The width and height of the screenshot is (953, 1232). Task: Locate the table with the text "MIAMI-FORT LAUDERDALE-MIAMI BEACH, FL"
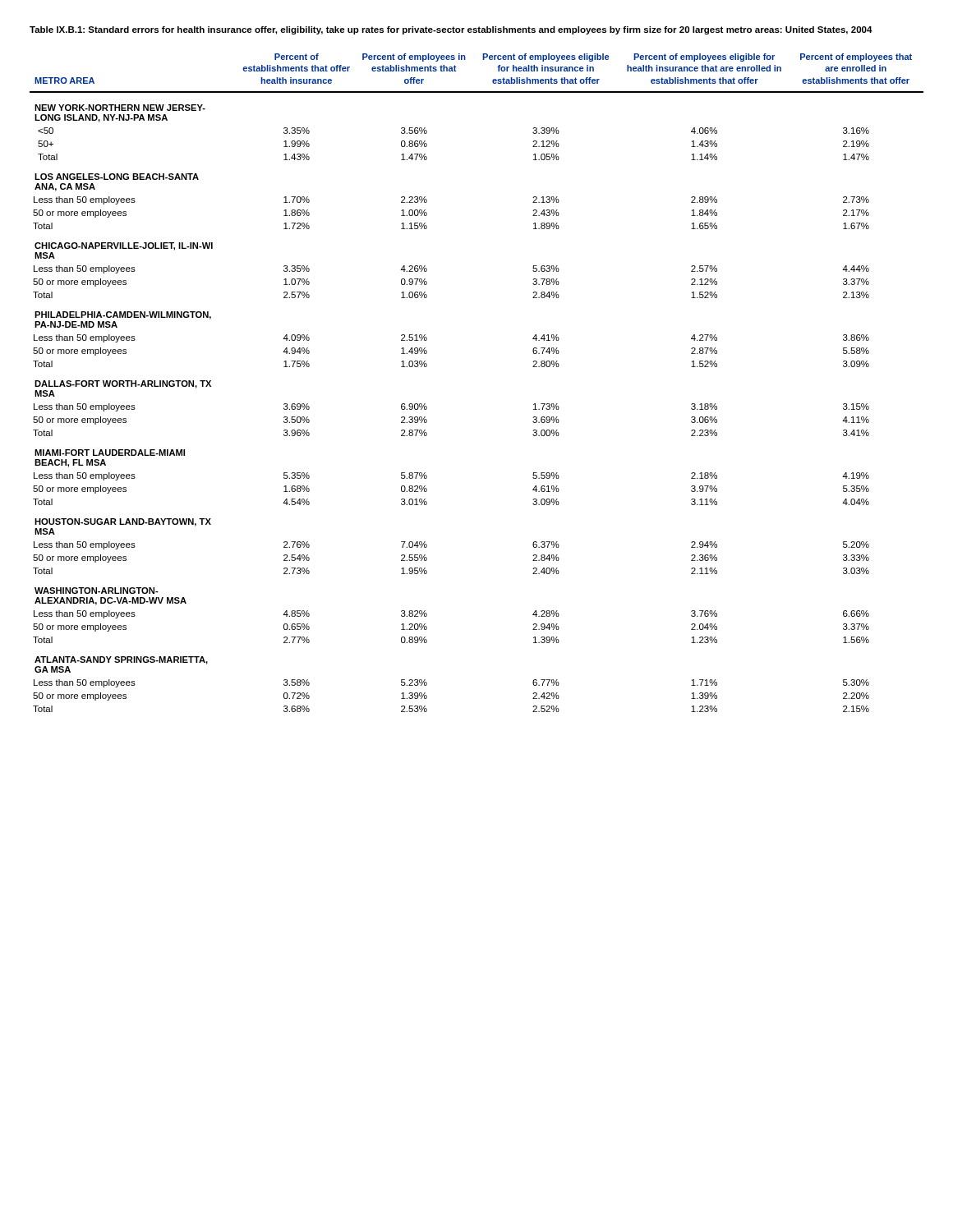pyautogui.click(x=476, y=382)
